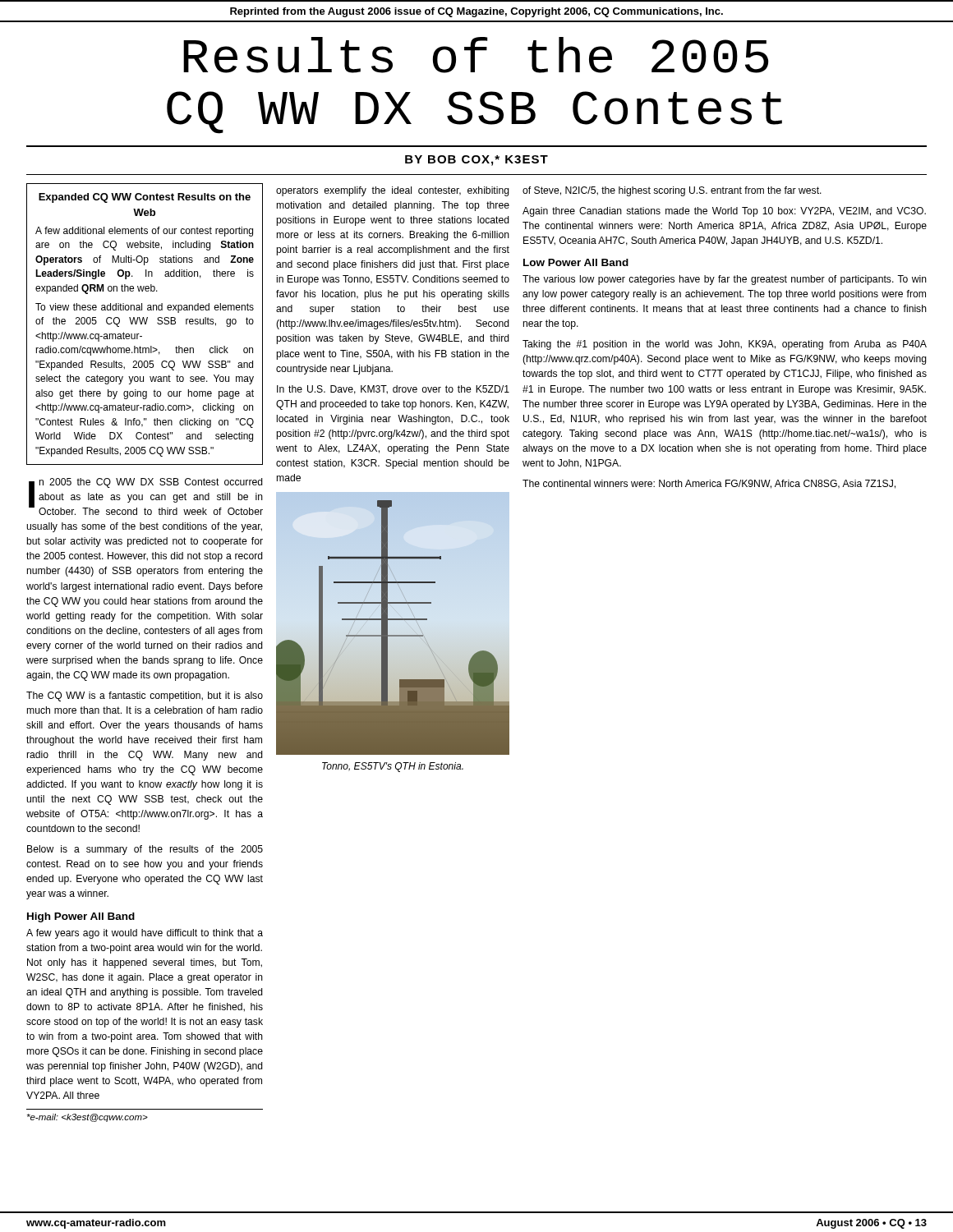Find the block on this page that starts "Below is a summary"

pos(145,872)
